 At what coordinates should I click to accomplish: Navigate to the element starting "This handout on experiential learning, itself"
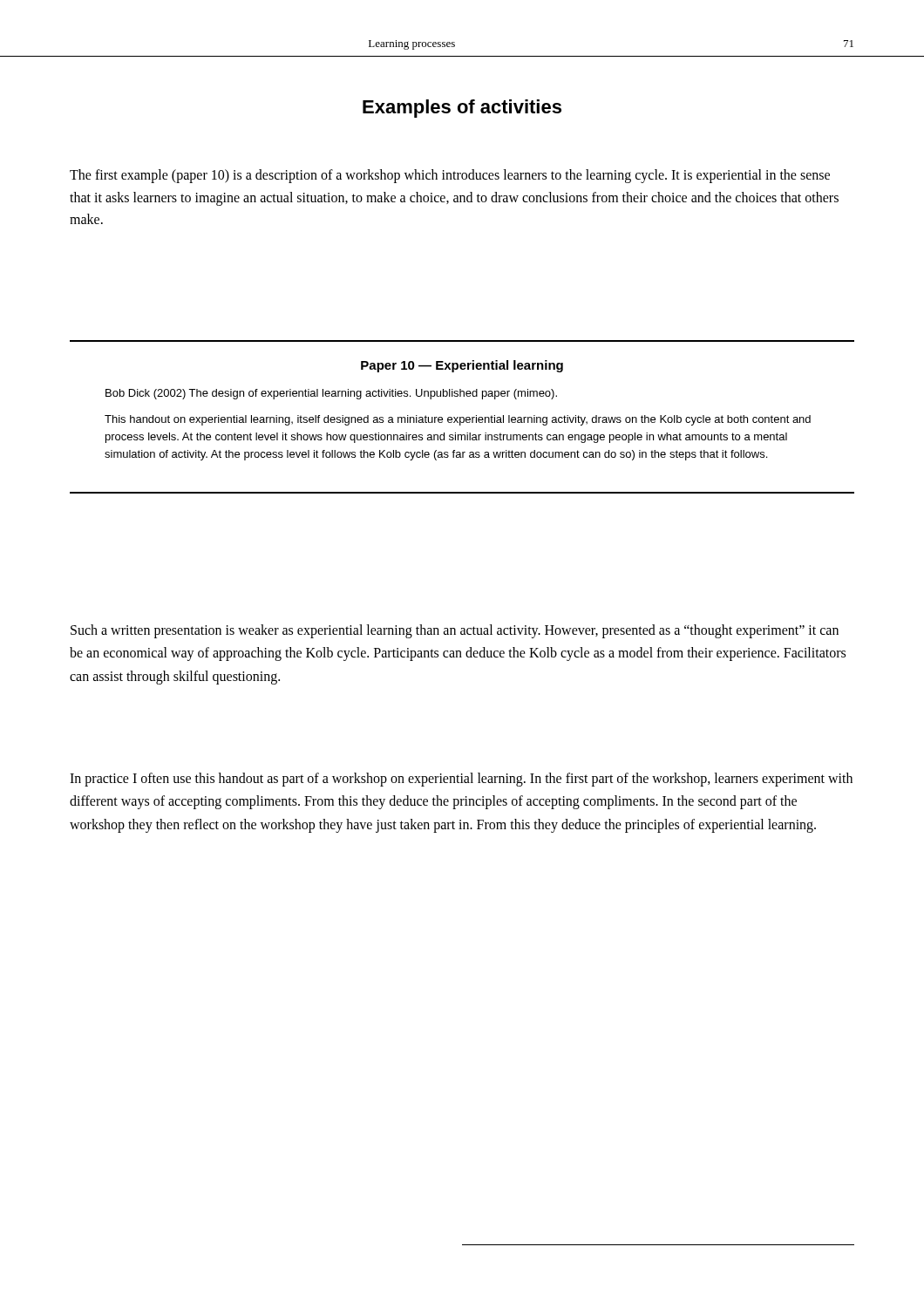point(458,437)
